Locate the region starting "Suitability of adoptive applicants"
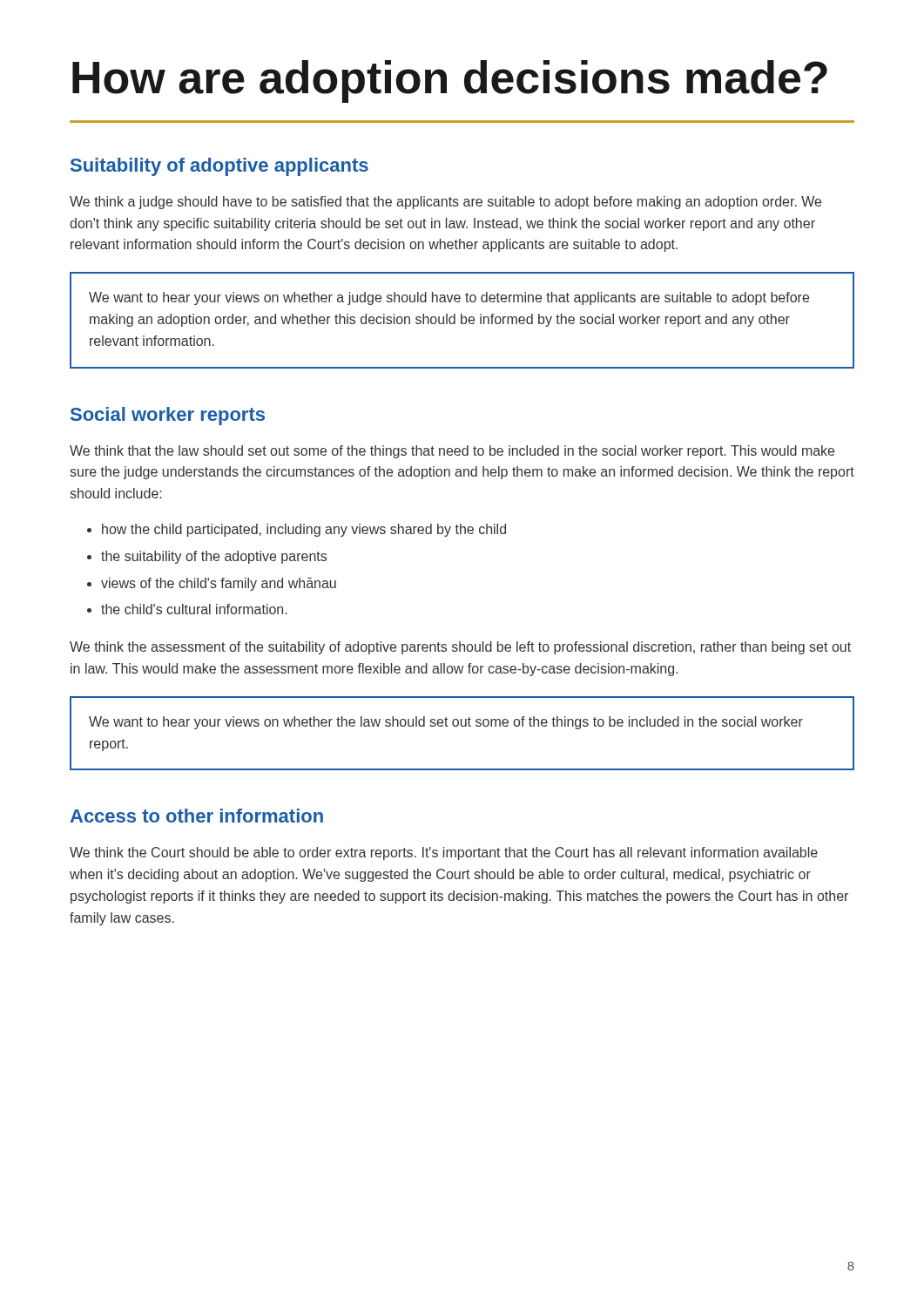Screen dimensions: 1307x924 (219, 167)
